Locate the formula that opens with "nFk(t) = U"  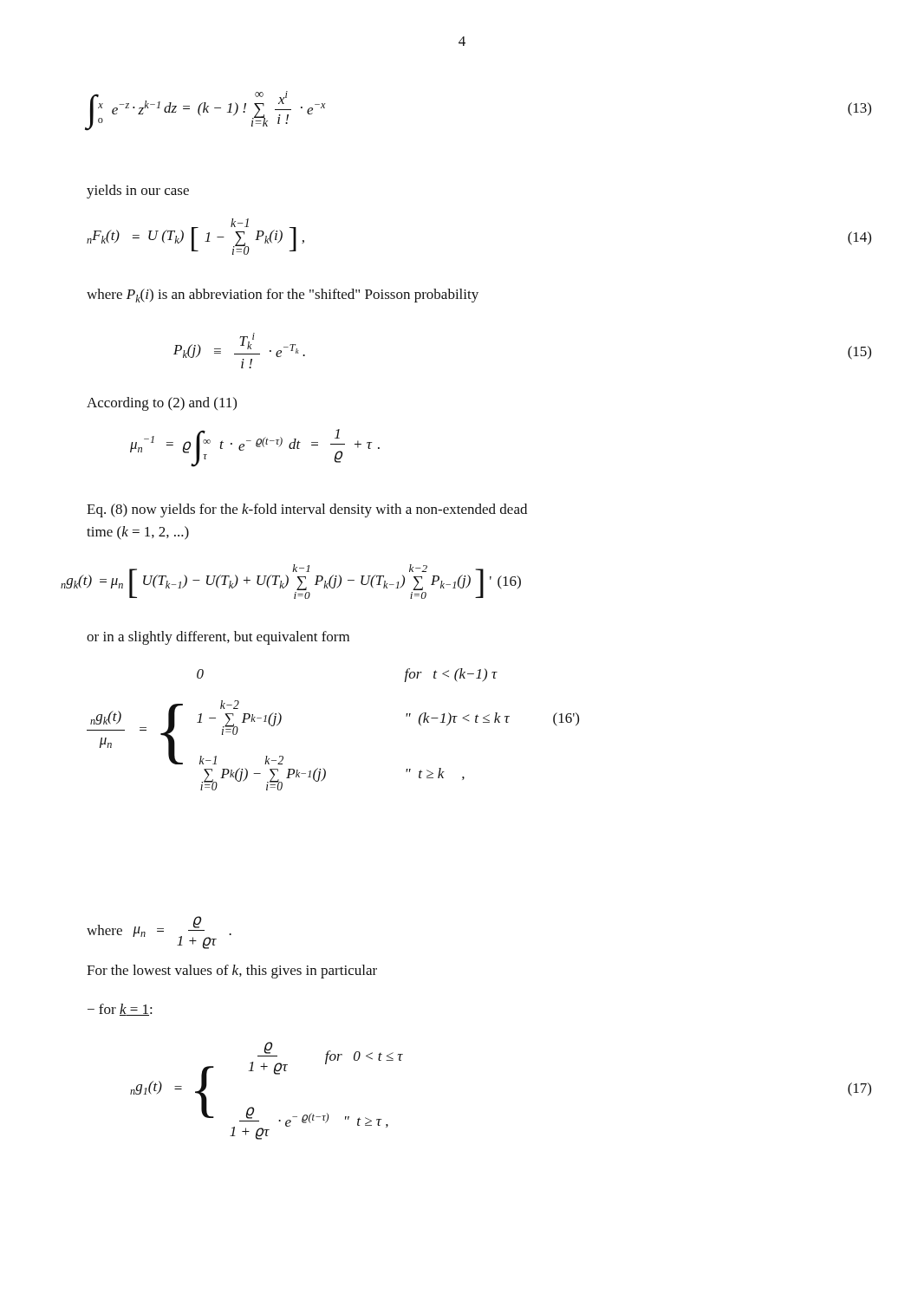tap(194, 236)
